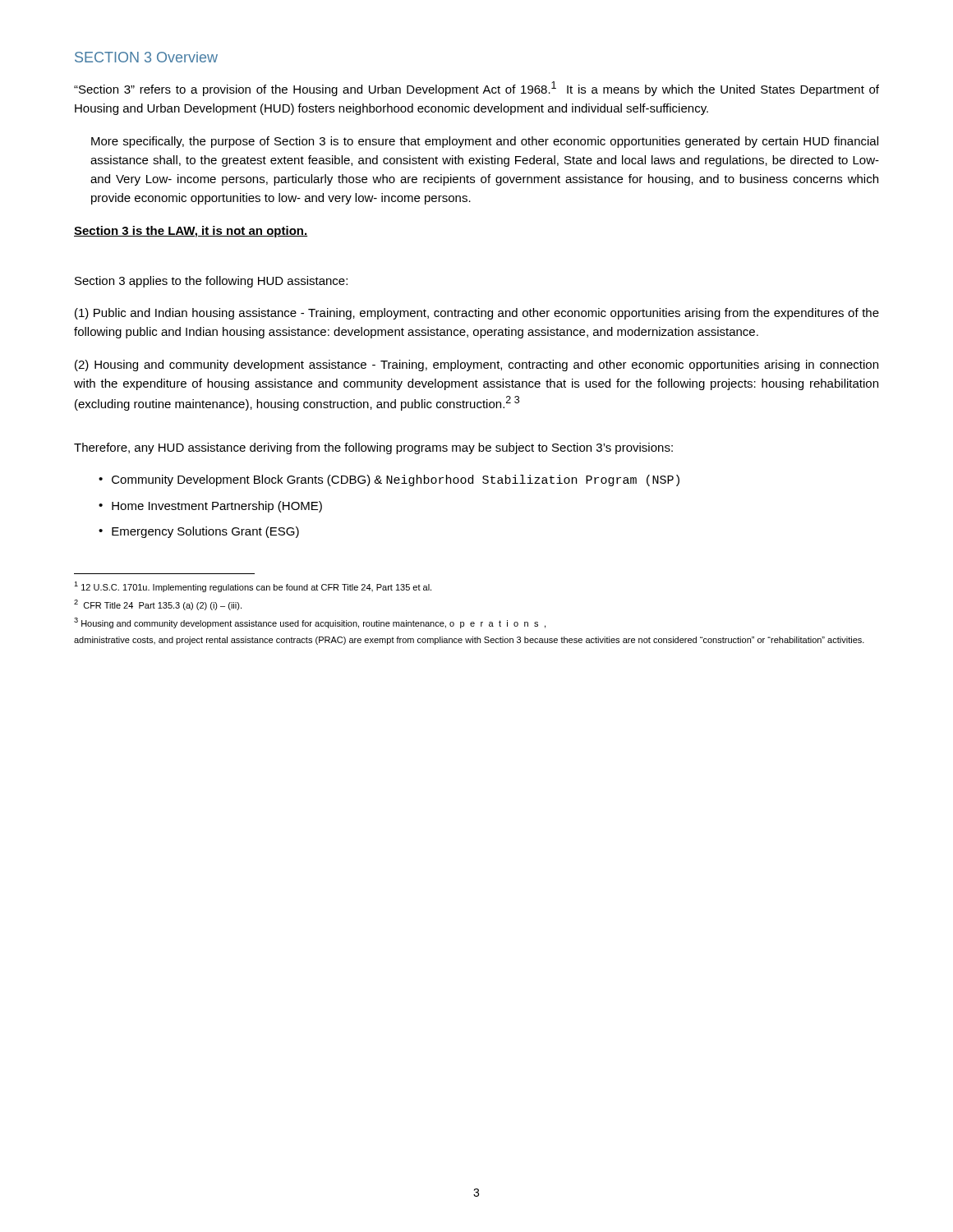
Task: Find the footnote with the text "3 Housing and community development assistance"
Action: point(476,631)
